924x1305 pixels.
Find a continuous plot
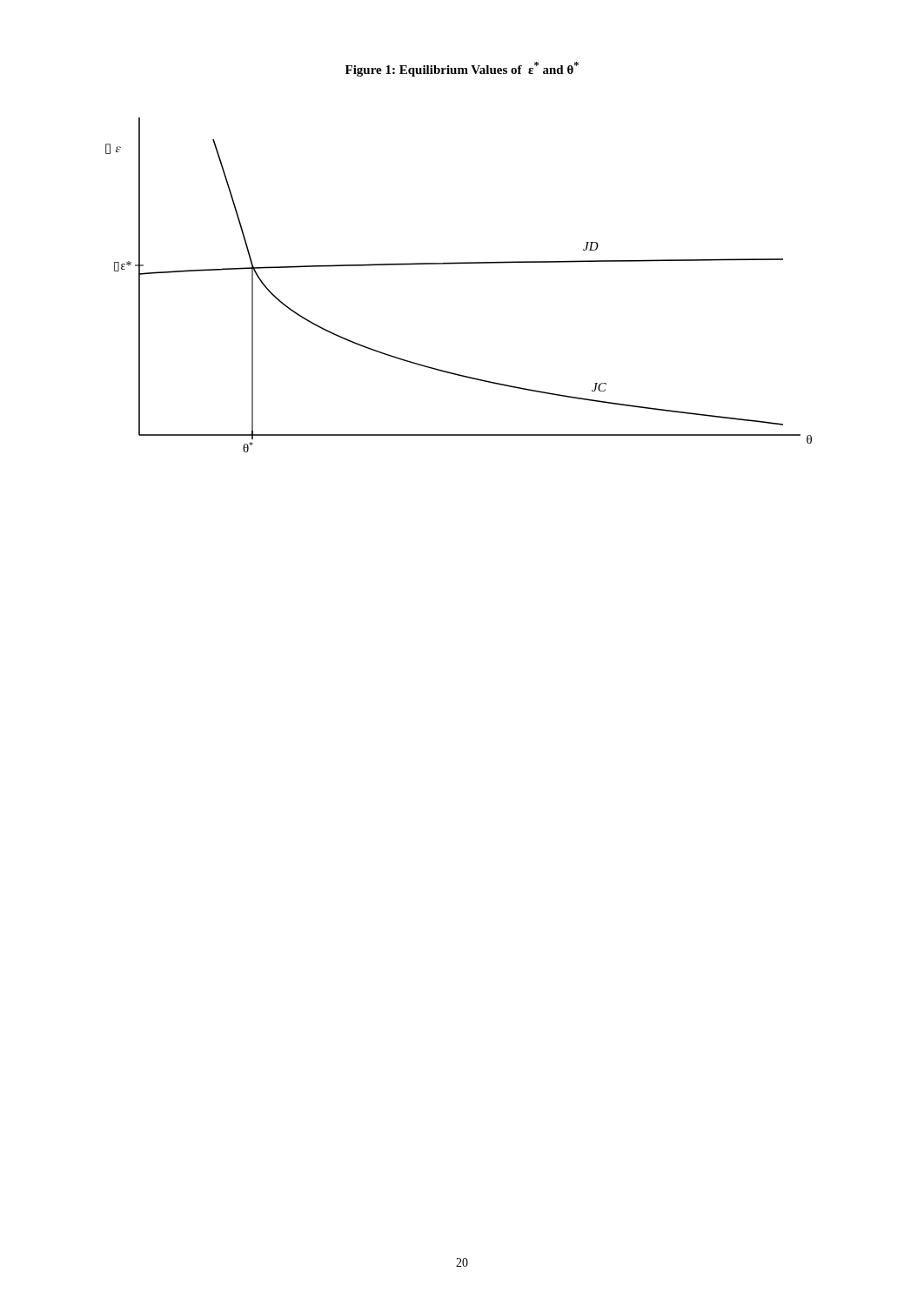pyautogui.click(x=444, y=287)
